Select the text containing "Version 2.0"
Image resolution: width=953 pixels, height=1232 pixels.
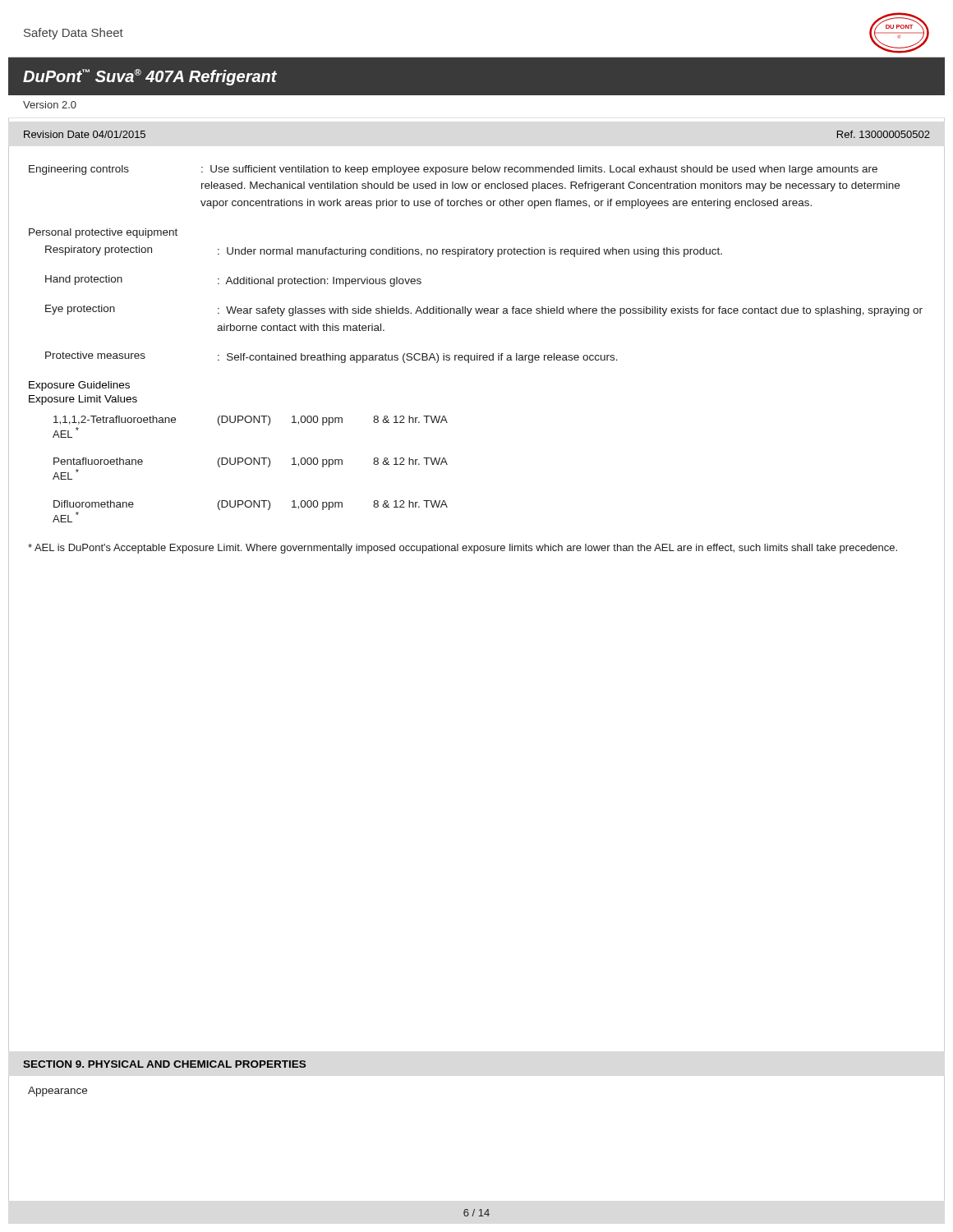click(x=50, y=105)
